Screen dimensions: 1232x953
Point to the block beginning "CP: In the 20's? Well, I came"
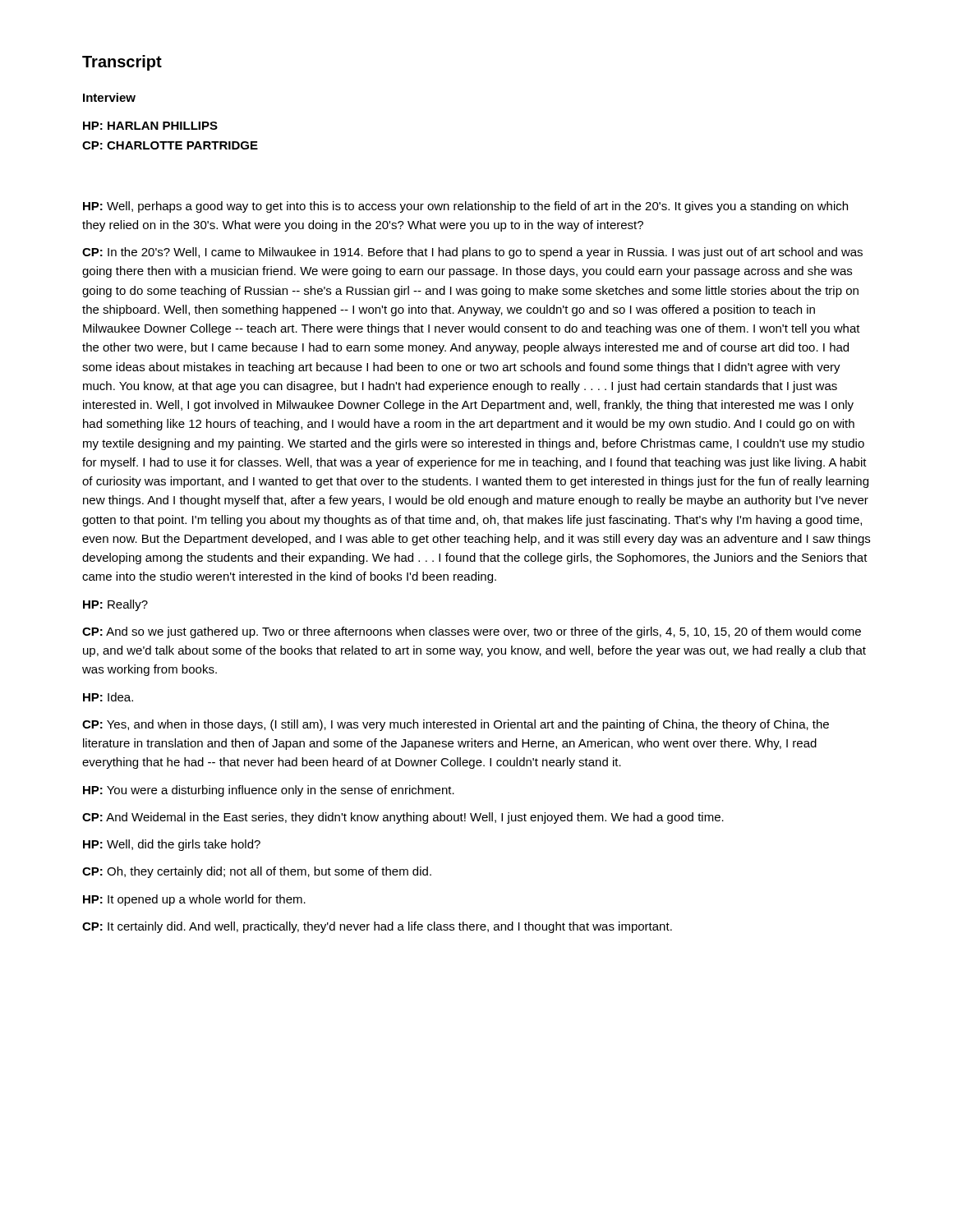point(476,414)
